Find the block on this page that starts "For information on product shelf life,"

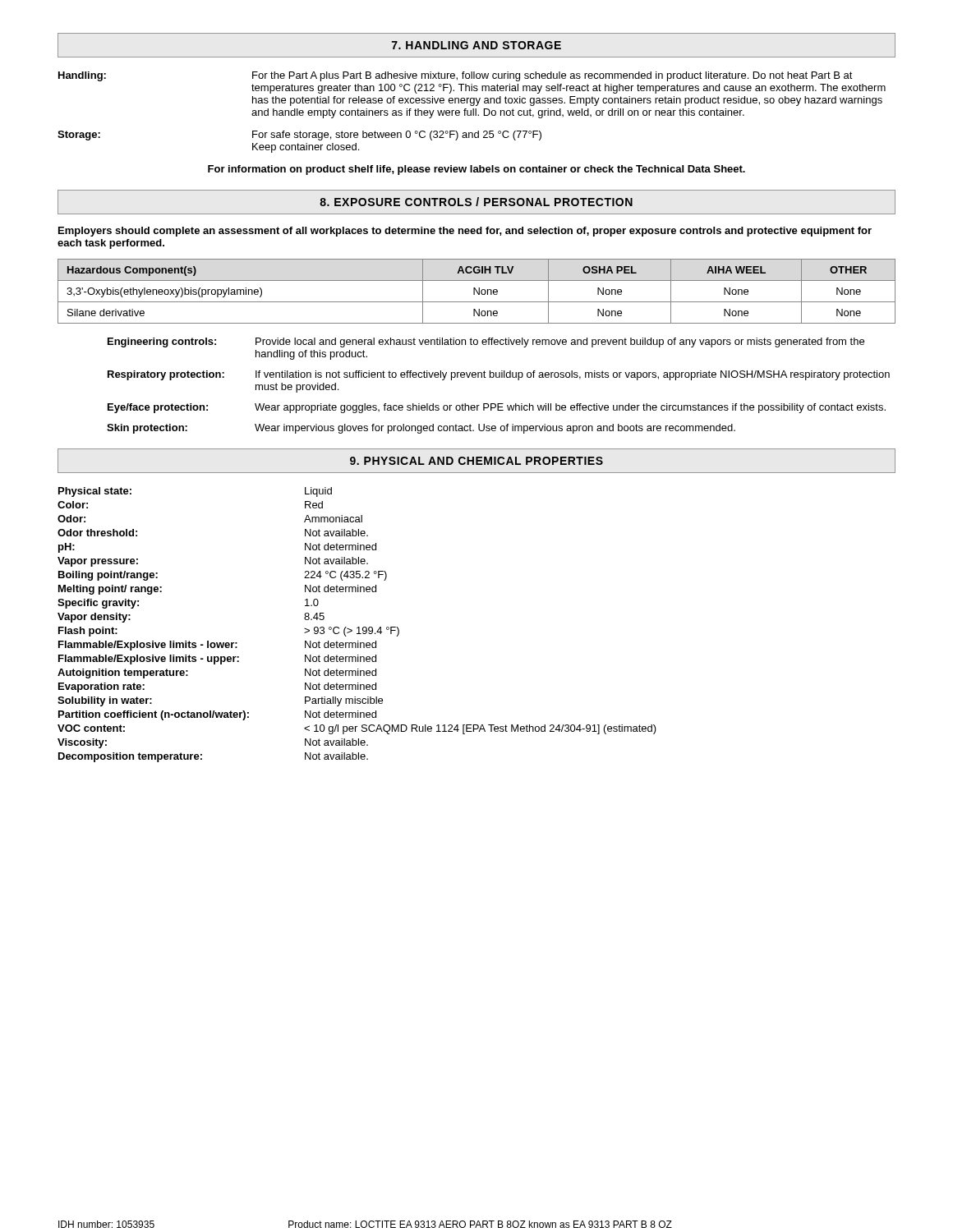tap(476, 169)
